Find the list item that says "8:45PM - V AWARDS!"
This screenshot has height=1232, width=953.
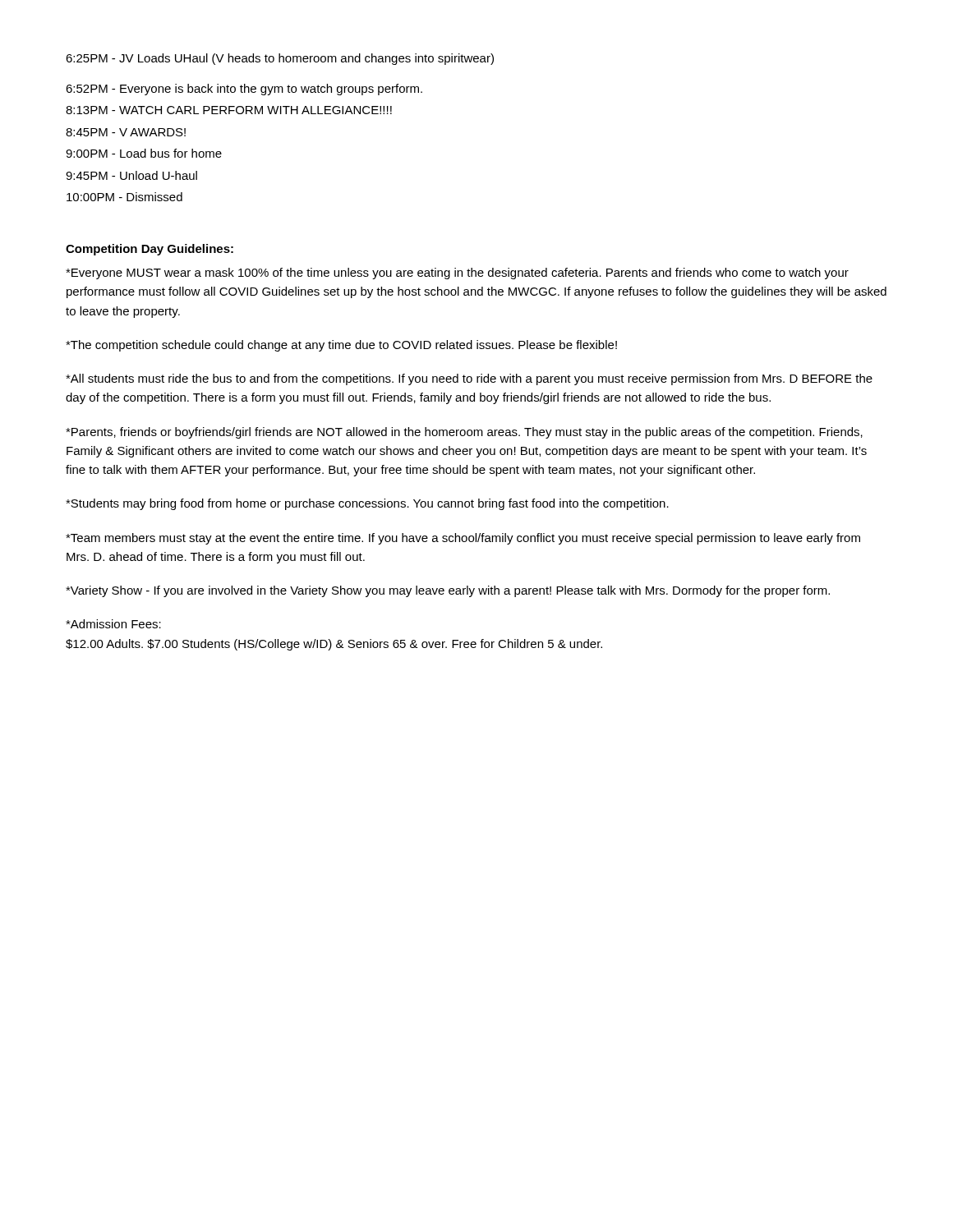[126, 131]
